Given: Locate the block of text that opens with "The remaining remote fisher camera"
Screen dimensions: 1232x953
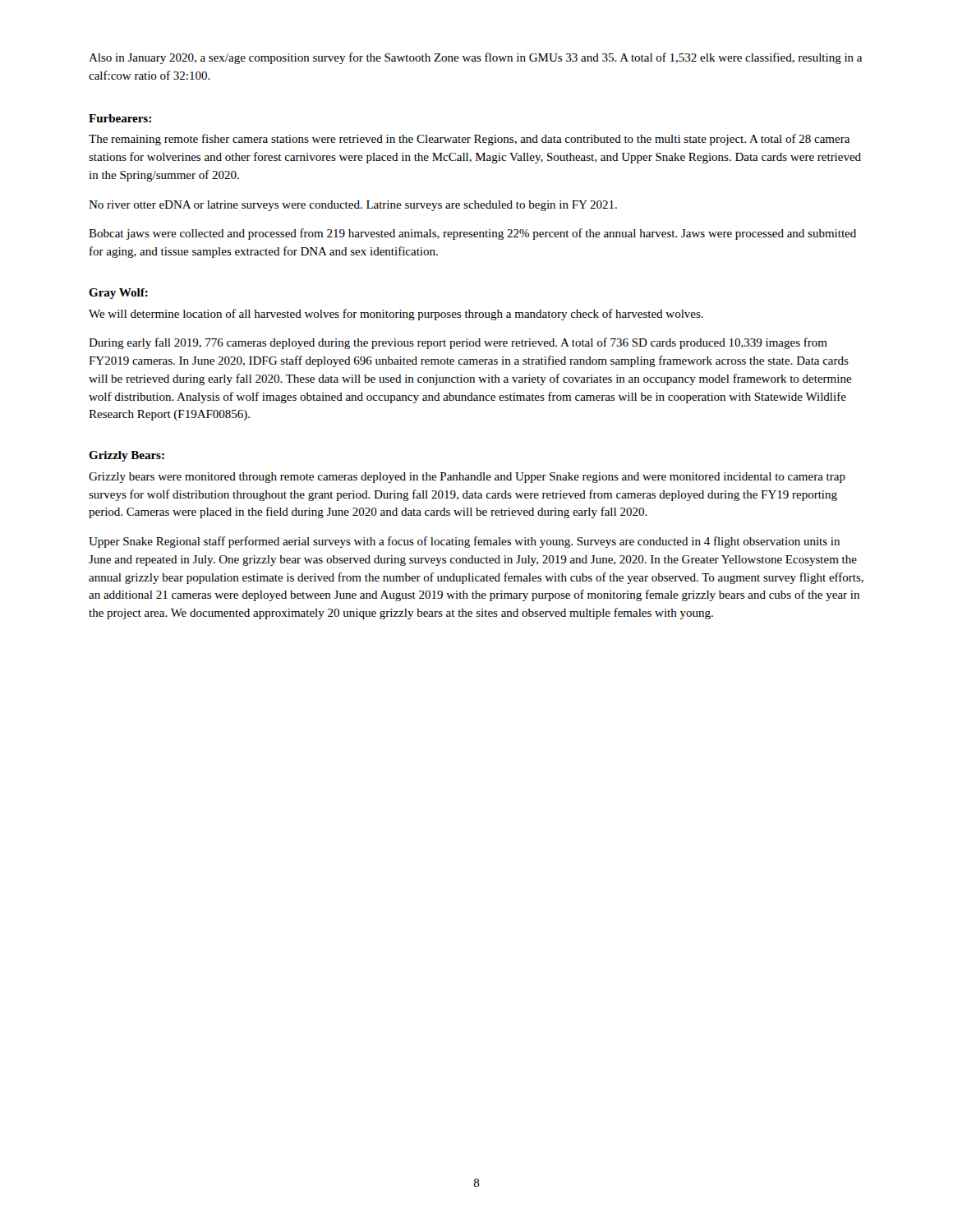Looking at the screenshot, I should pos(476,158).
